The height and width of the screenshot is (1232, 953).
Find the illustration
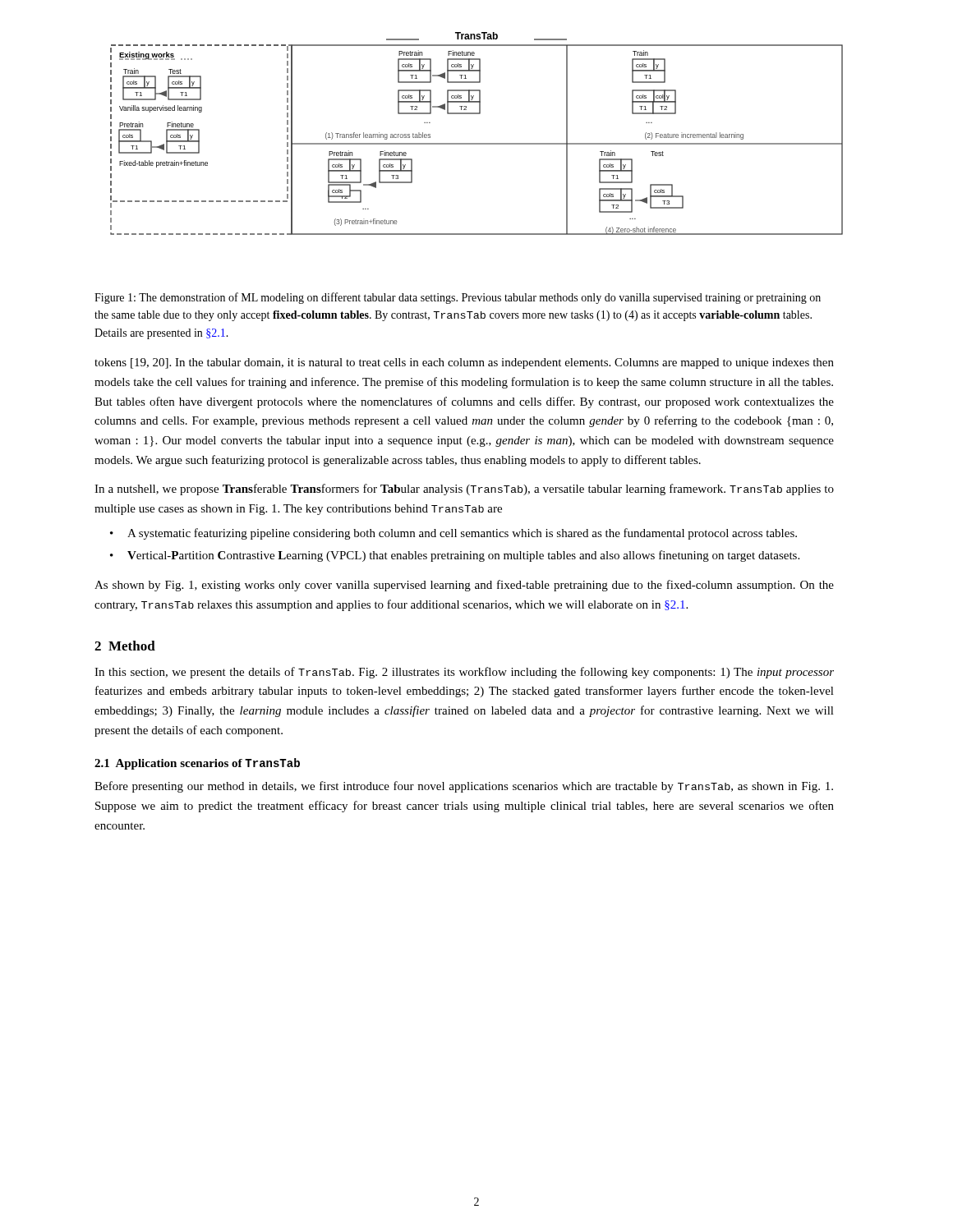click(x=476, y=154)
